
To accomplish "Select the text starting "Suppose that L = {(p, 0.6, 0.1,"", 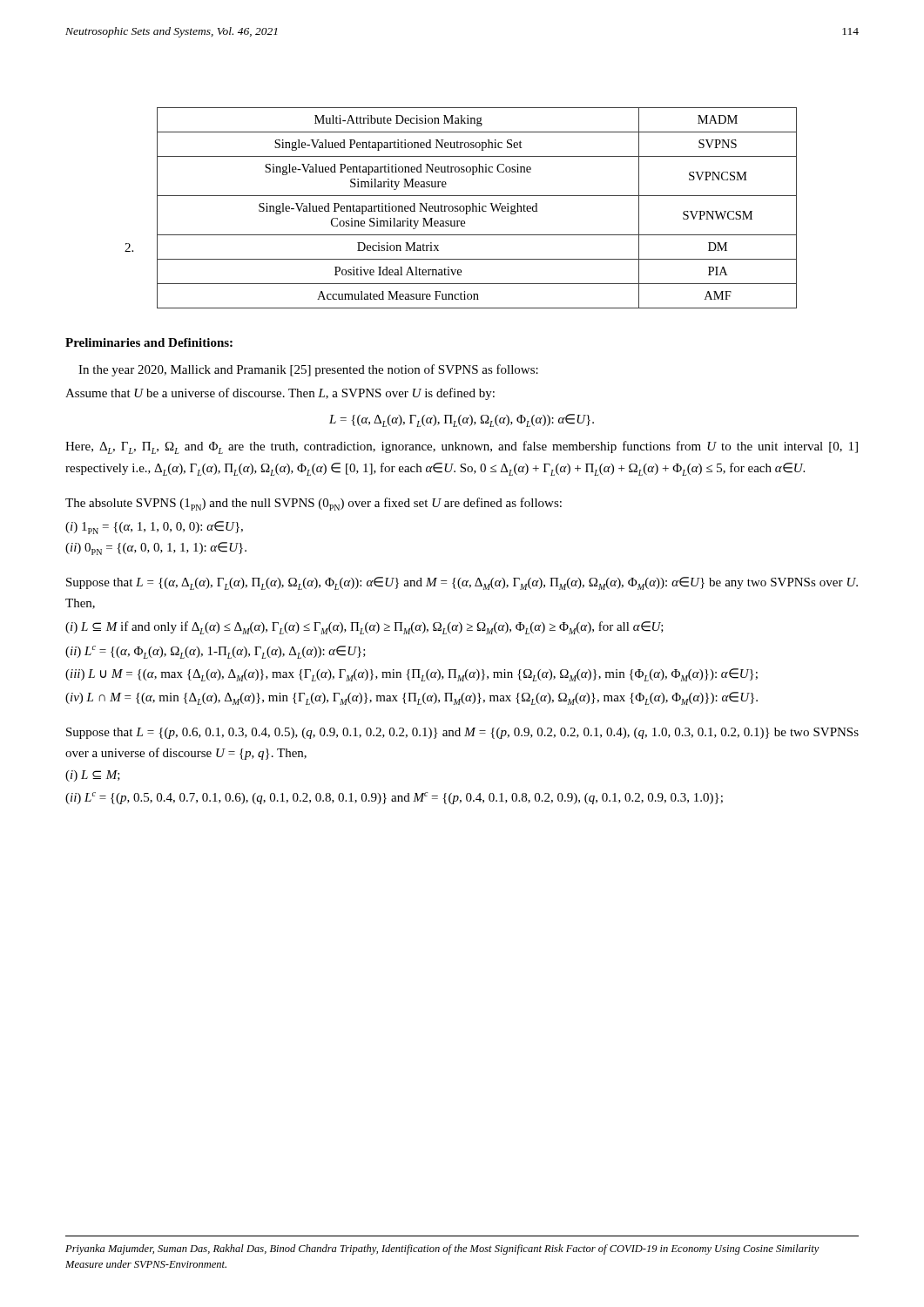I will pos(462,742).
